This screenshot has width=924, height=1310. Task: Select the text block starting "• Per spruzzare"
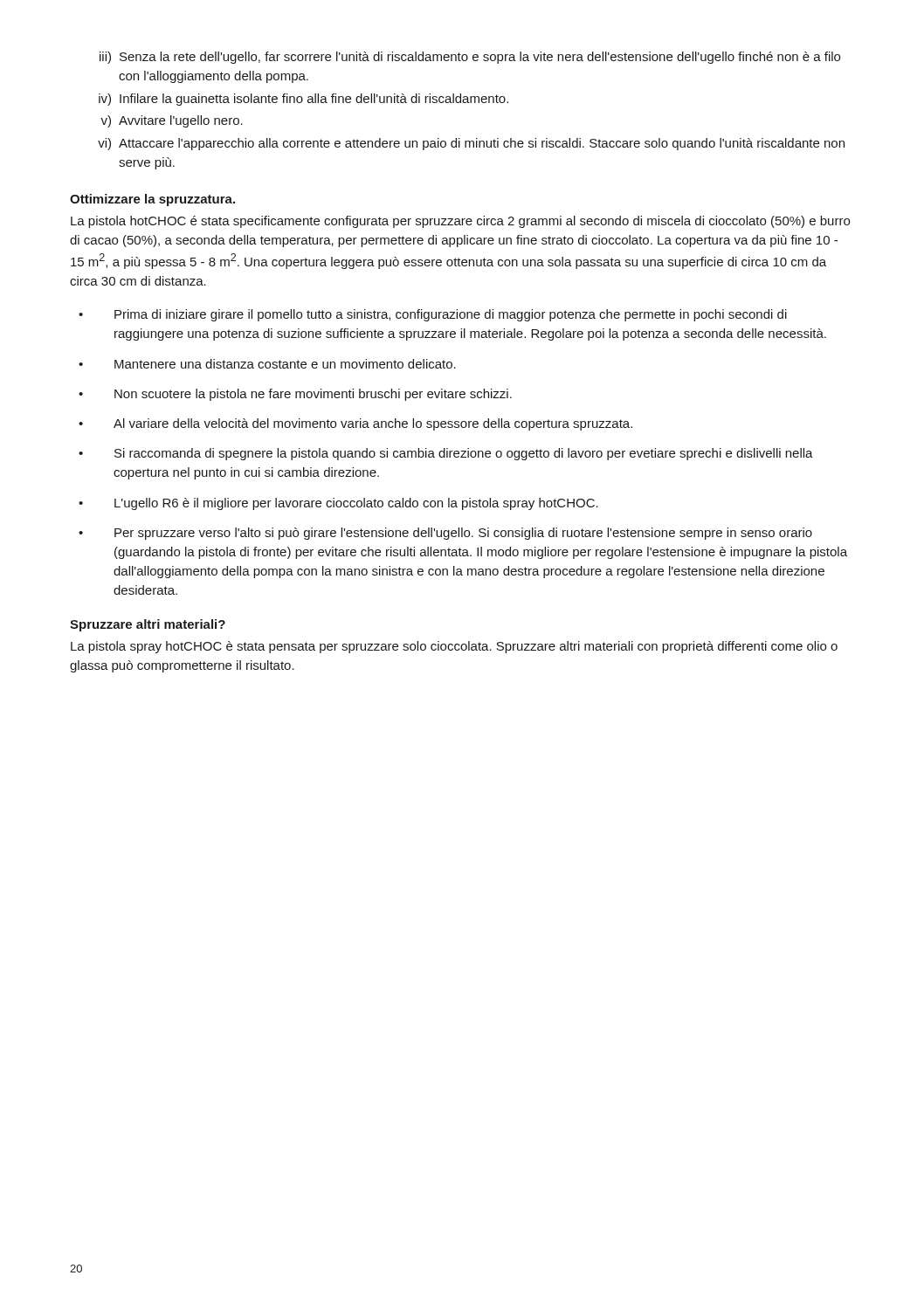(x=462, y=562)
